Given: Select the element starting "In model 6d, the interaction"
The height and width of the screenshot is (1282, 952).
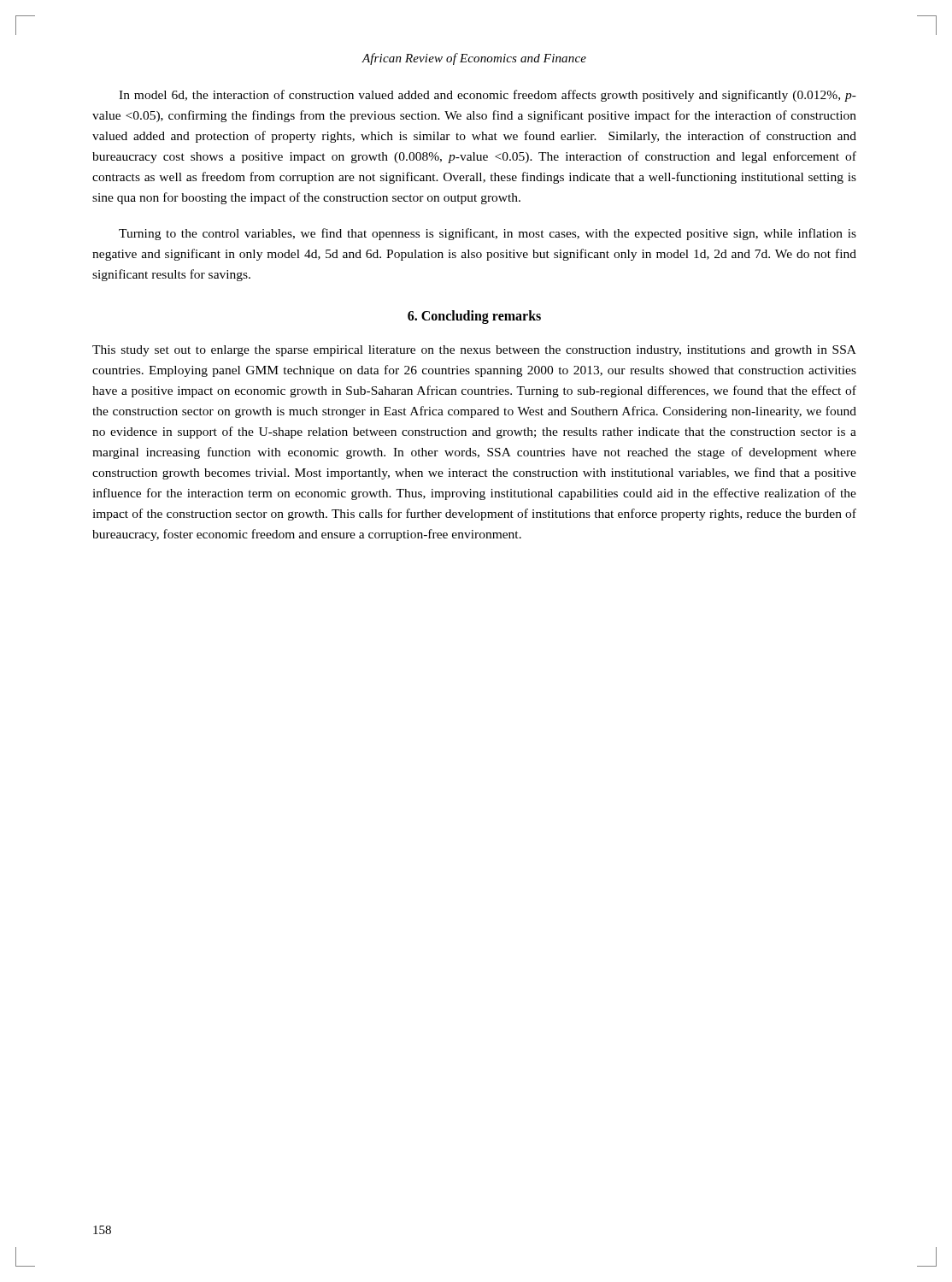Looking at the screenshot, I should coord(474,146).
